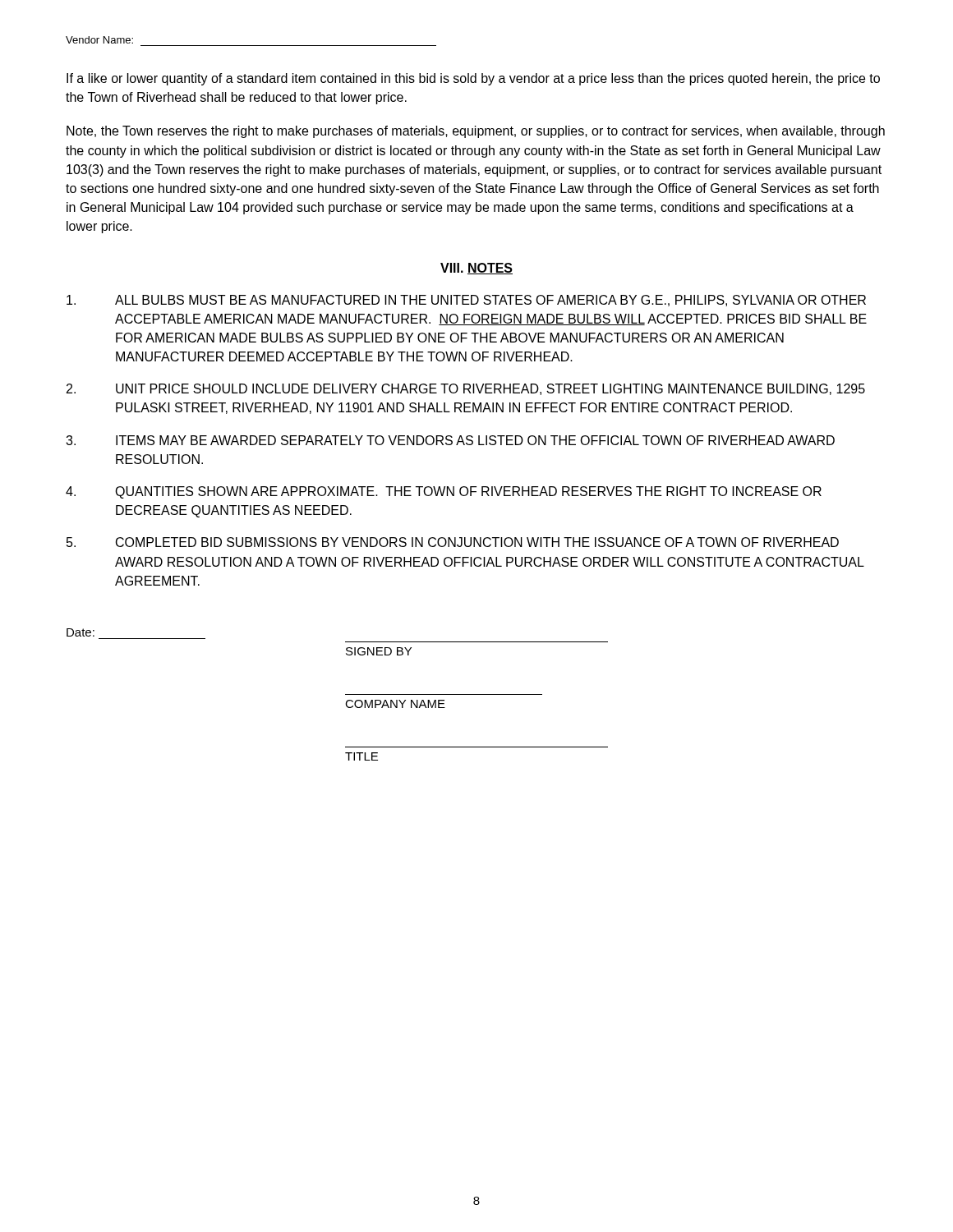
Task: Click the passage that begins "4. QUANTITIES SHOWN ARE APPROXIMATE. THE"
Action: 476,501
